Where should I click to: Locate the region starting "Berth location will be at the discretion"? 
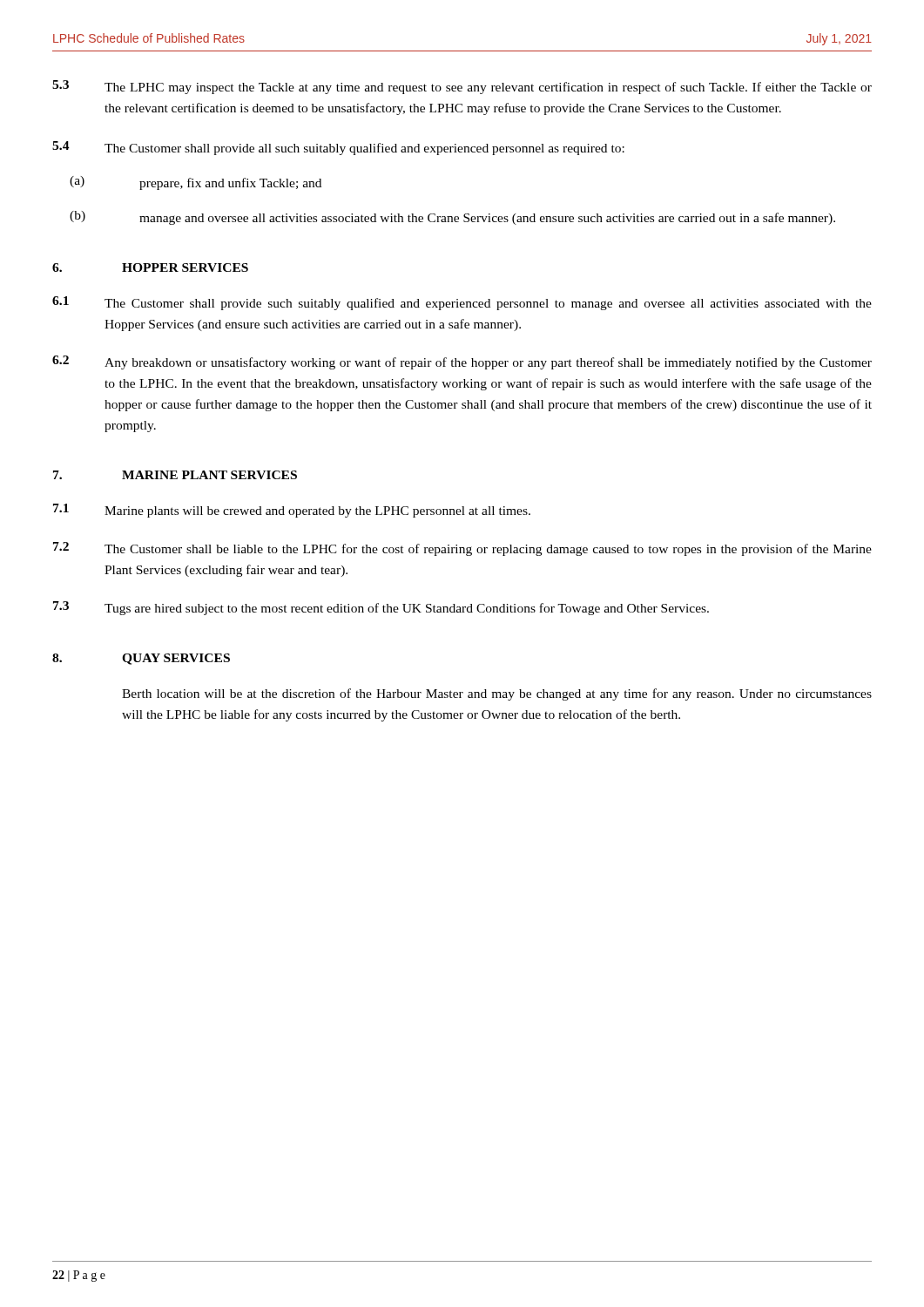(497, 704)
